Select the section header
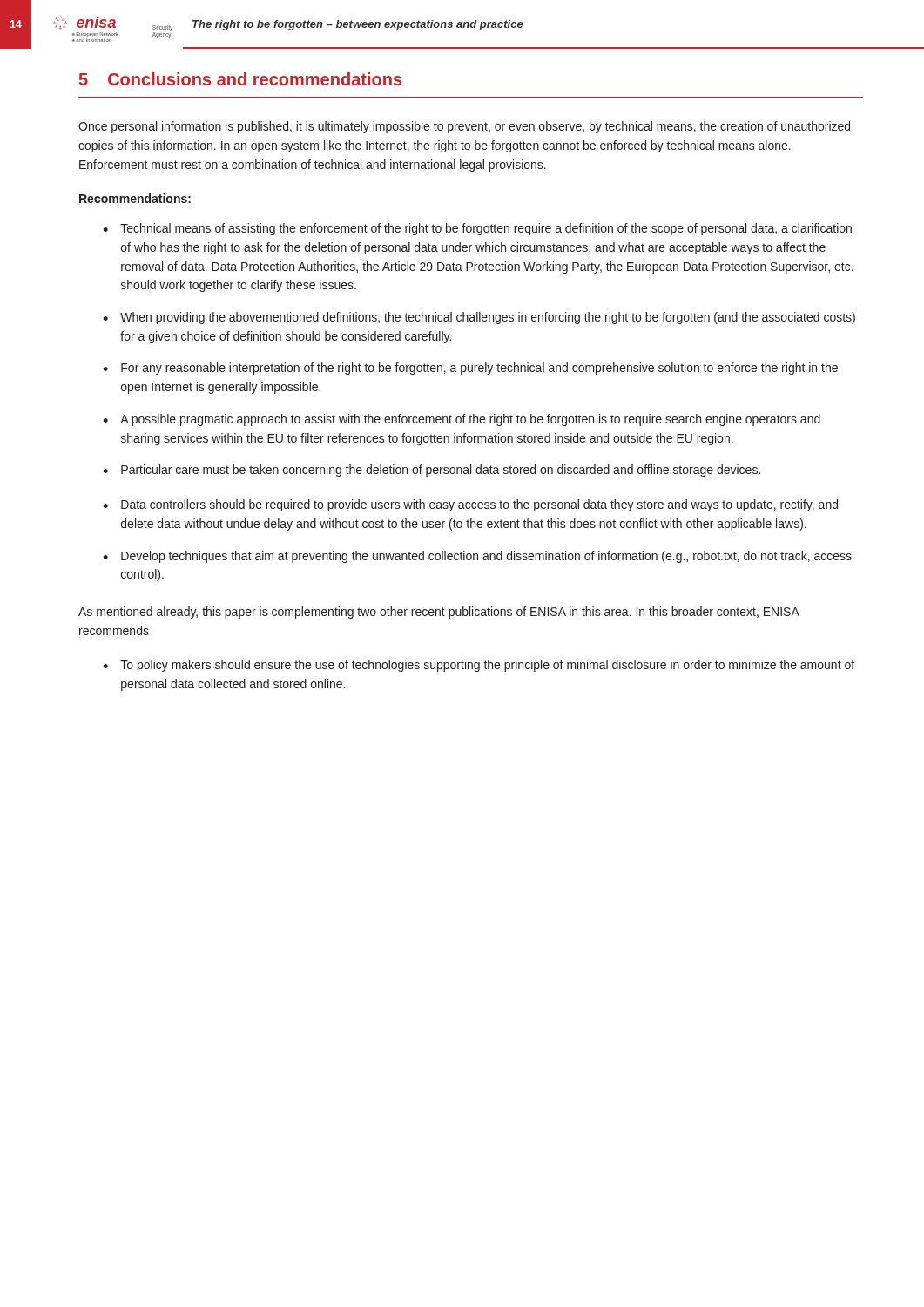Viewport: 924px width, 1307px height. (x=240, y=80)
